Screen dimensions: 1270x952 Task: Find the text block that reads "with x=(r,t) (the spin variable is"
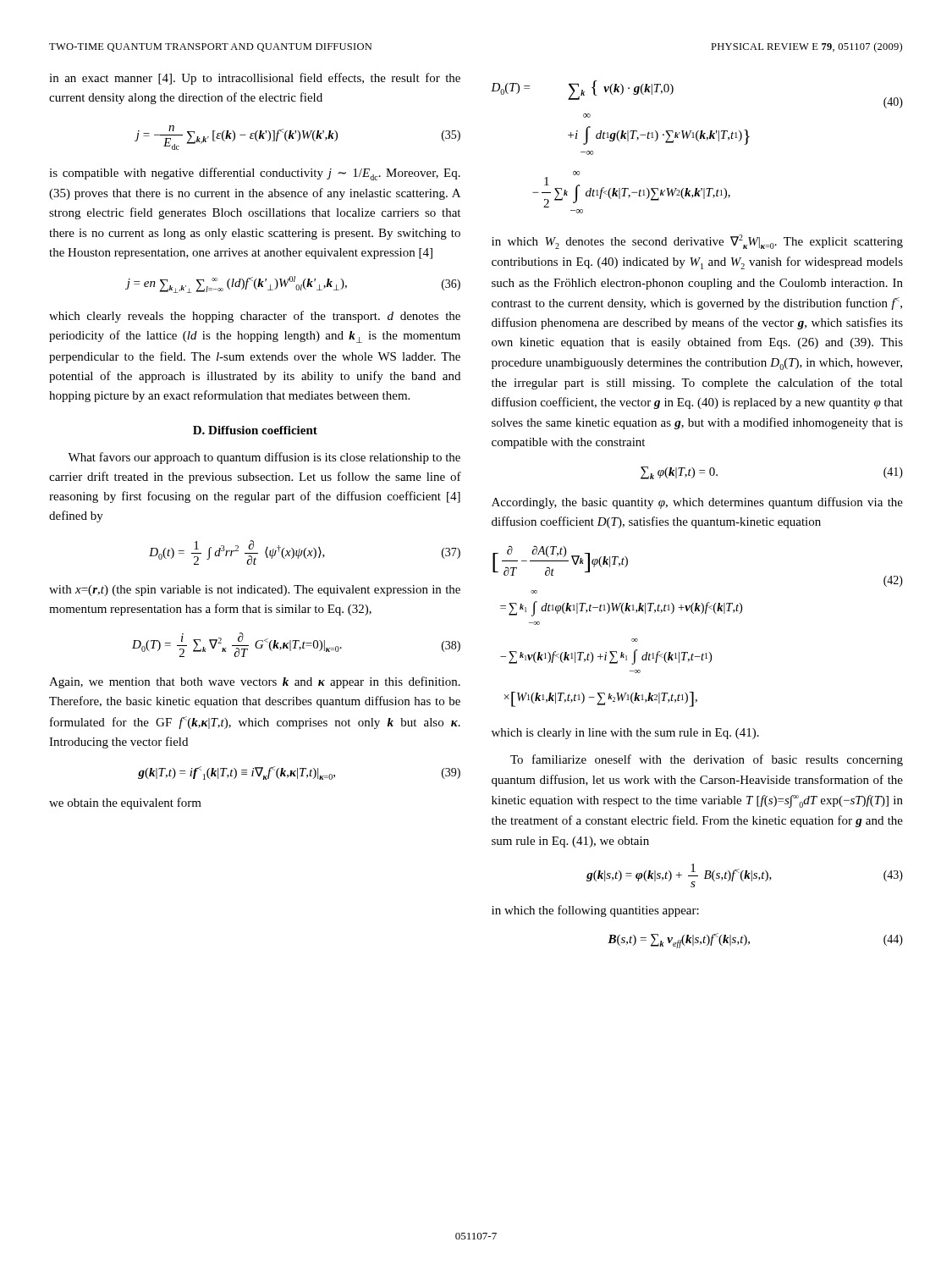[255, 599]
